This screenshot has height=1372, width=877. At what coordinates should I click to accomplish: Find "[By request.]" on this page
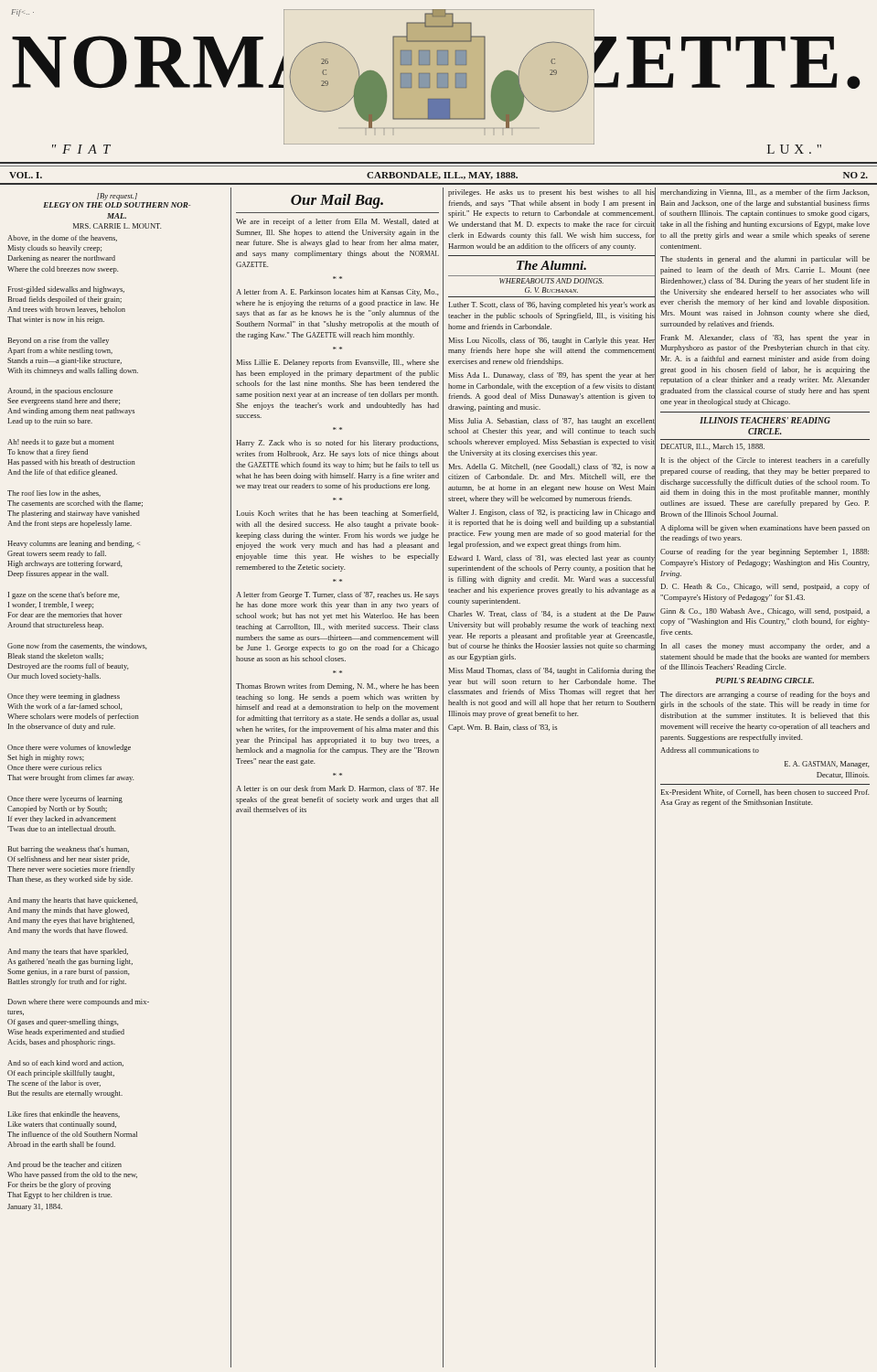click(117, 196)
